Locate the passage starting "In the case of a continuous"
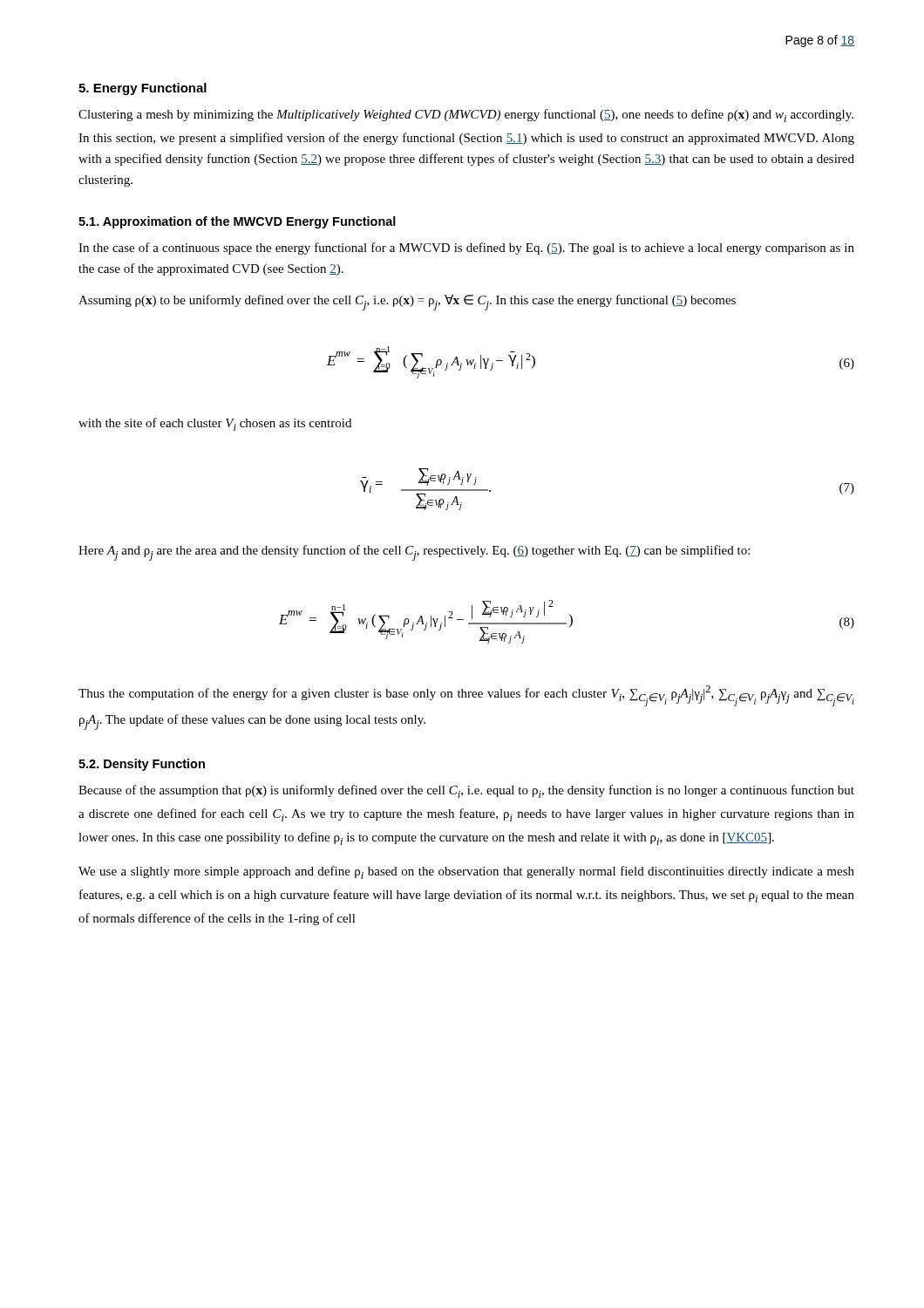The width and height of the screenshot is (924, 1308). tap(466, 258)
